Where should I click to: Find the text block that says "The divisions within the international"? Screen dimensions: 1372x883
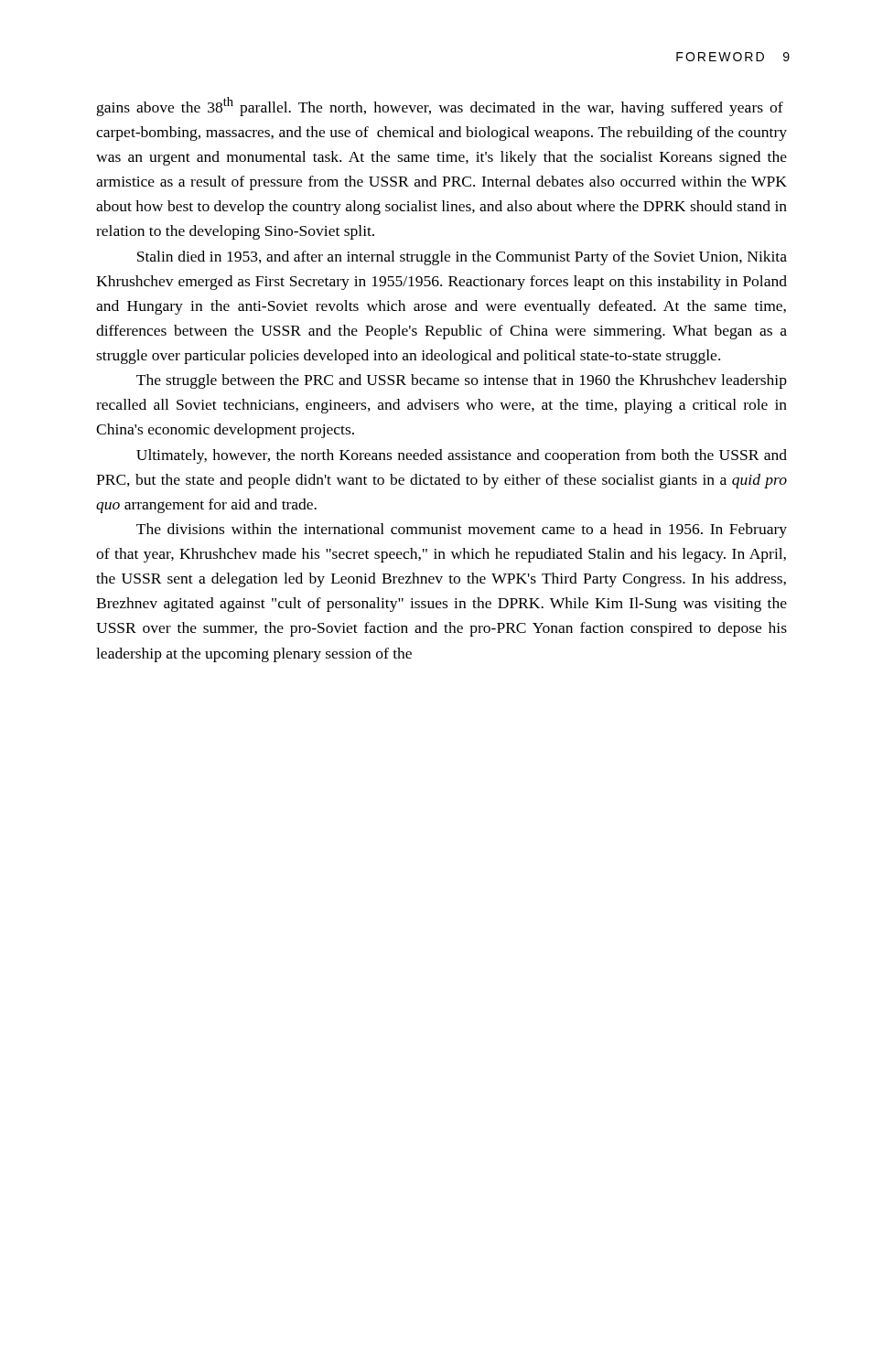[x=442, y=591]
